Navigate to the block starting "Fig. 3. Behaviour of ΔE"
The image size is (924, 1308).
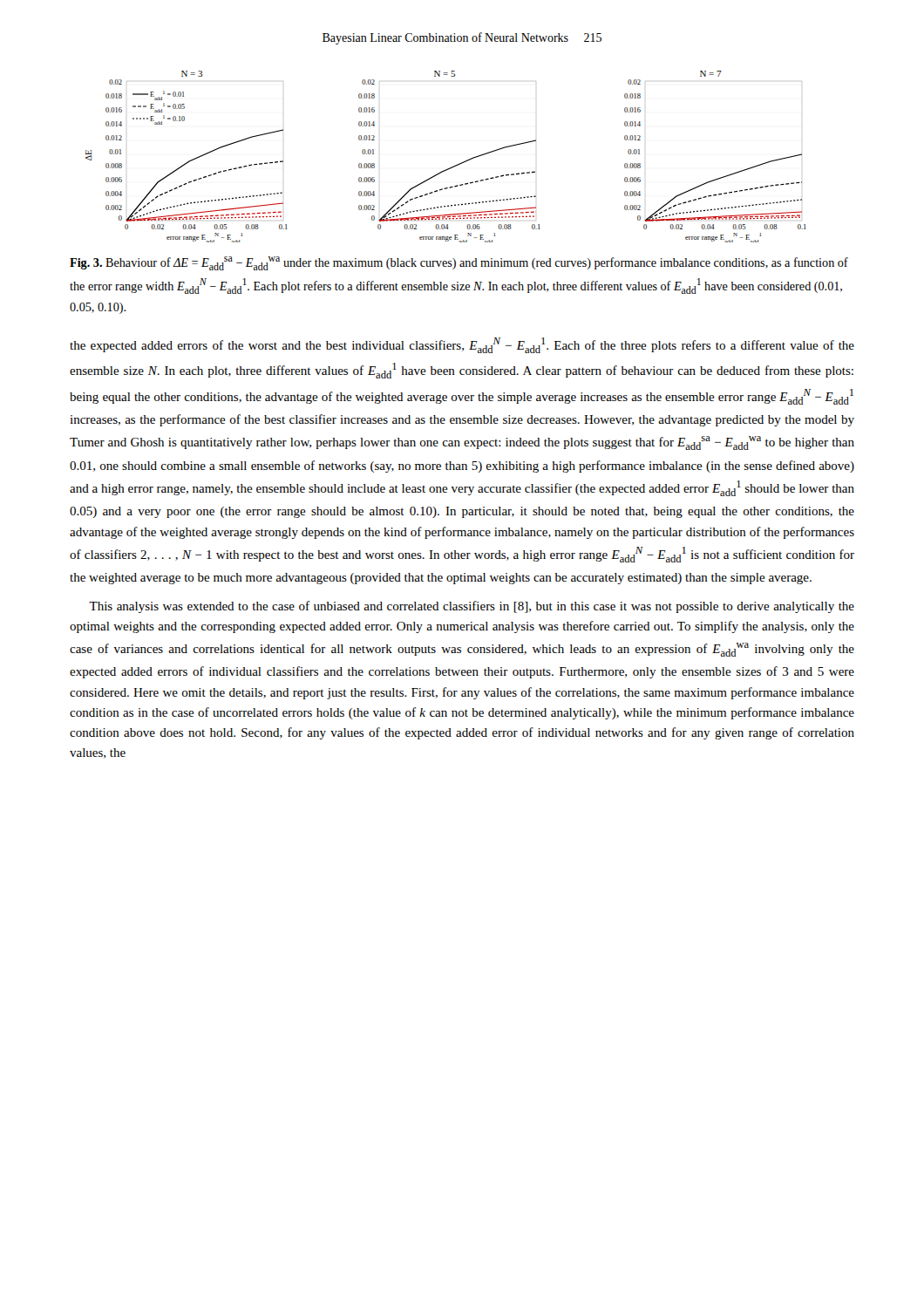[459, 283]
